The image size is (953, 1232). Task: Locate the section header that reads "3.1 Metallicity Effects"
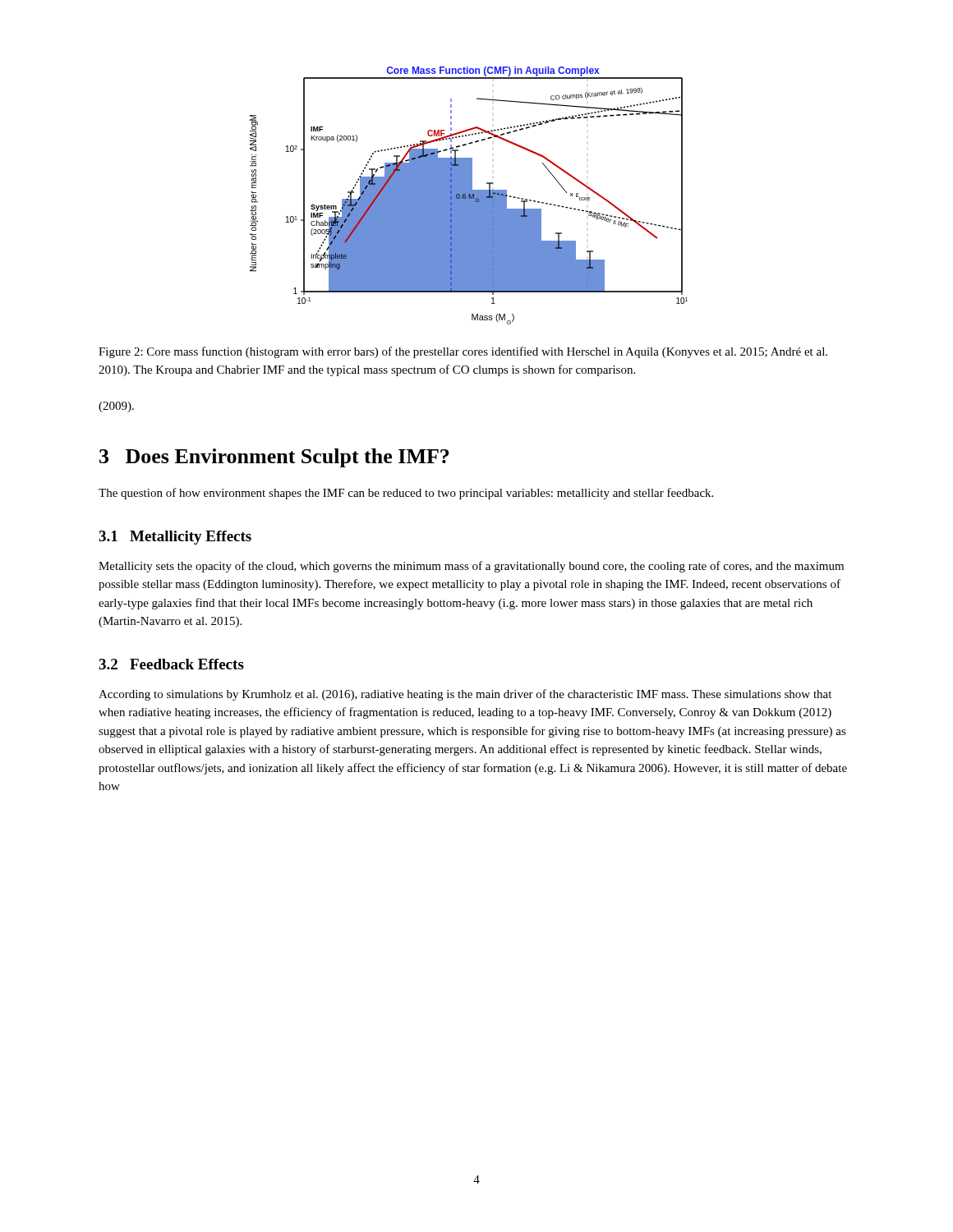click(175, 536)
